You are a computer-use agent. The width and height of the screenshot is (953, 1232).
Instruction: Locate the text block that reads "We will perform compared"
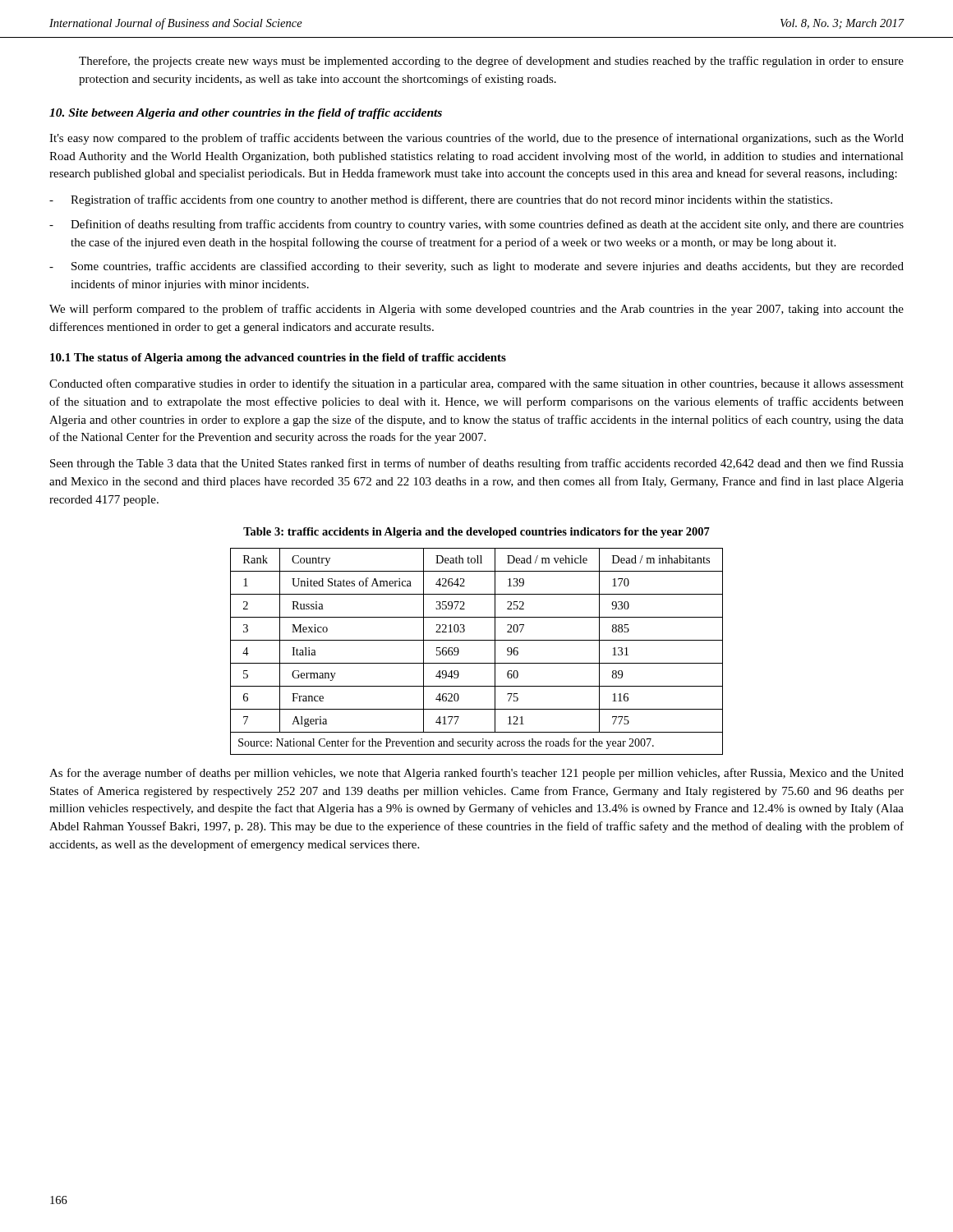pyautogui.click(x=476, y=318)
